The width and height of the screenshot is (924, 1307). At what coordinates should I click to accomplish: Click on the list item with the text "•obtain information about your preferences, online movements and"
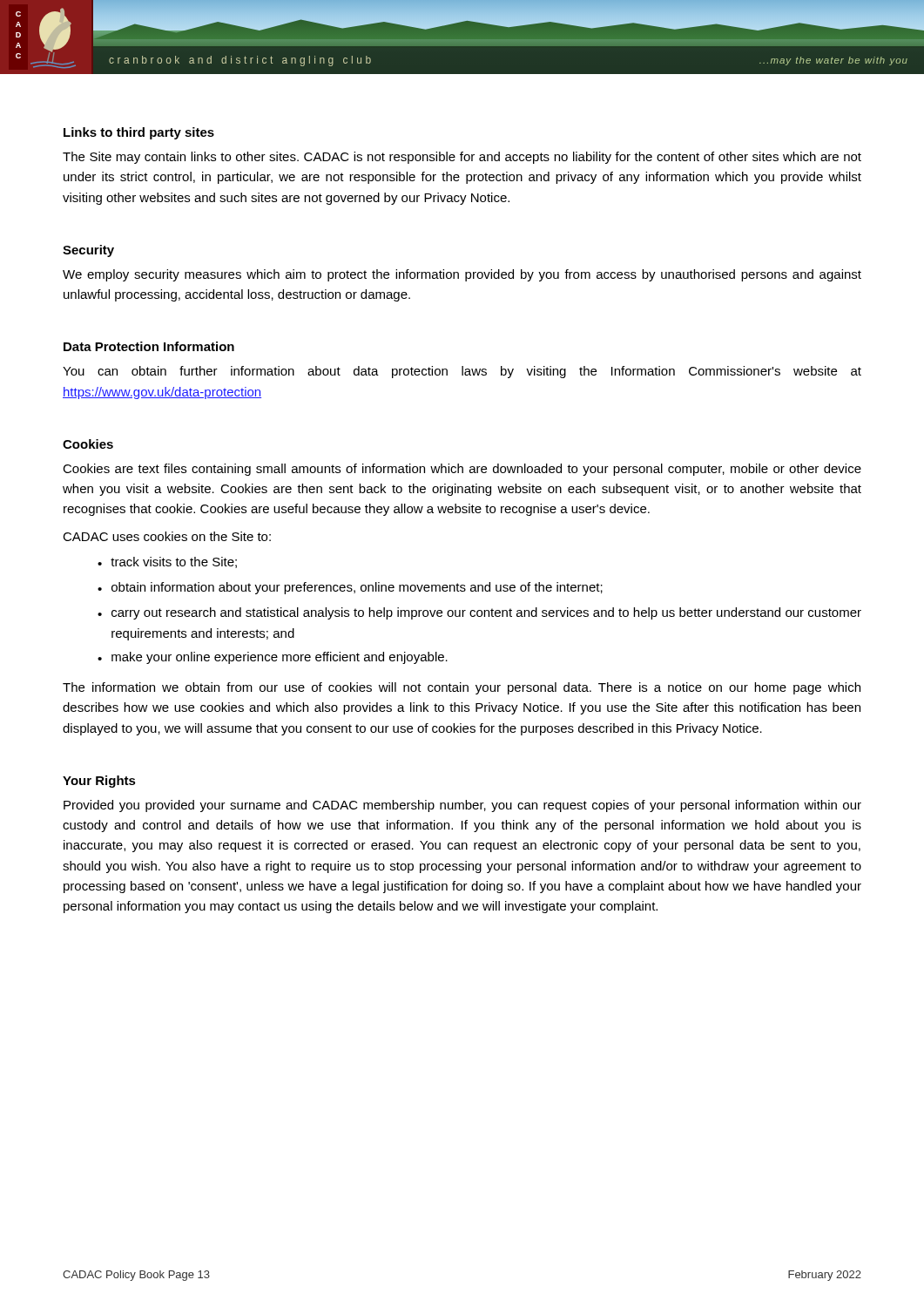point(350,588)
